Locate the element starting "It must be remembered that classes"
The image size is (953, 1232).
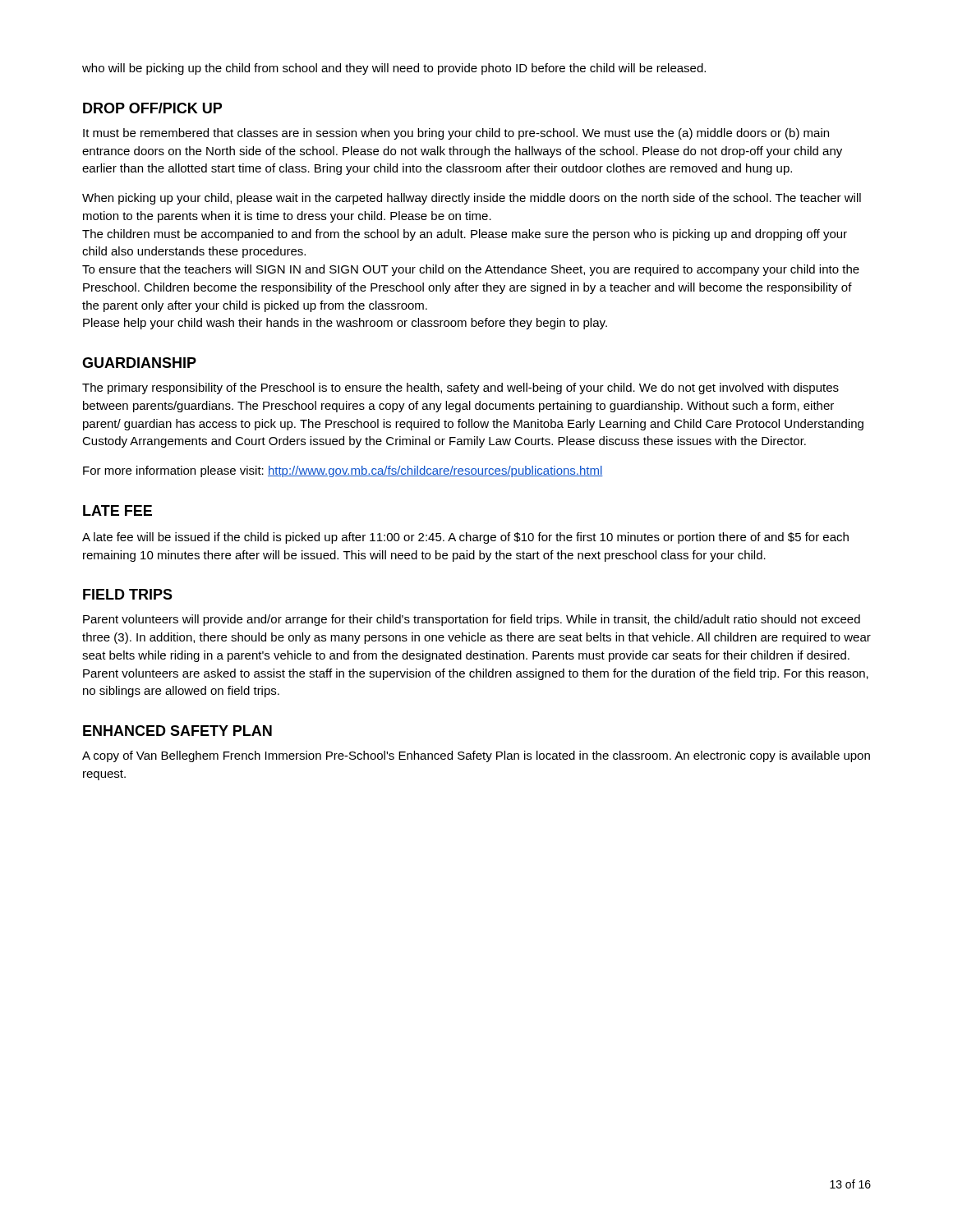462,150
